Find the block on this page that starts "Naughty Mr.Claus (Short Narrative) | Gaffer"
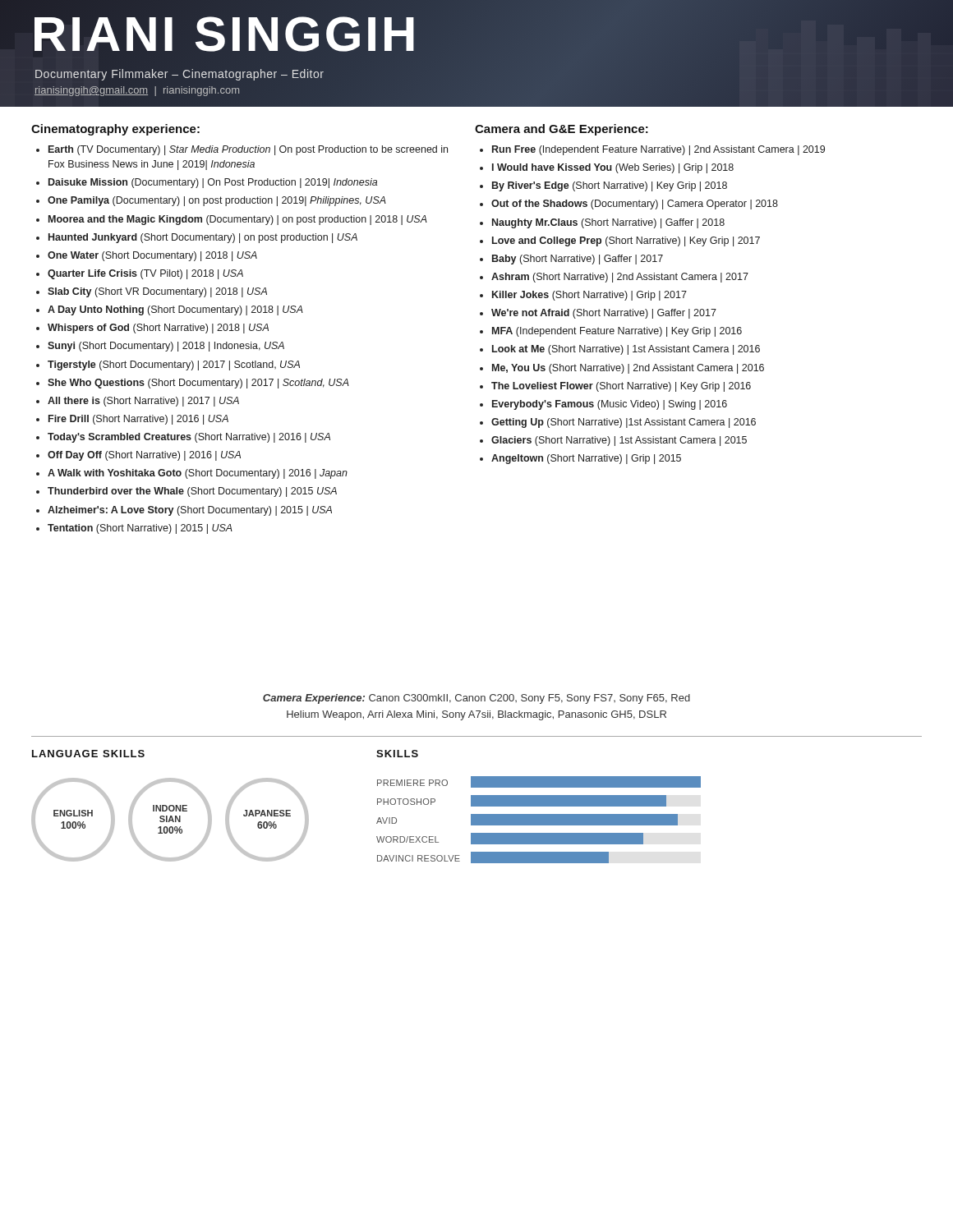953x1232 pixels. click(693, 222)
